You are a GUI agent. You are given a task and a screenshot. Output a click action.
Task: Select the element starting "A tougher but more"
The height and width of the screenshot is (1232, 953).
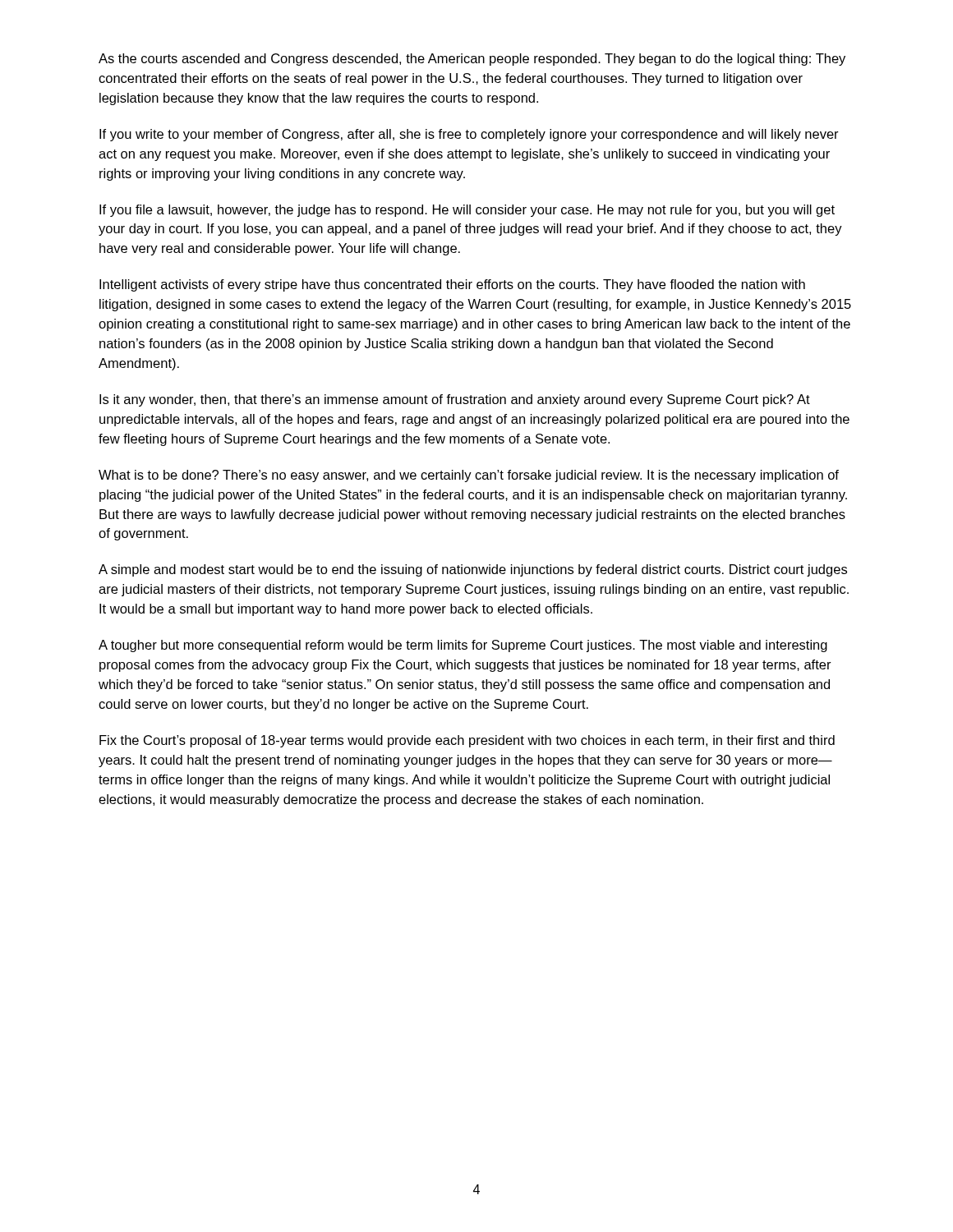465,674
